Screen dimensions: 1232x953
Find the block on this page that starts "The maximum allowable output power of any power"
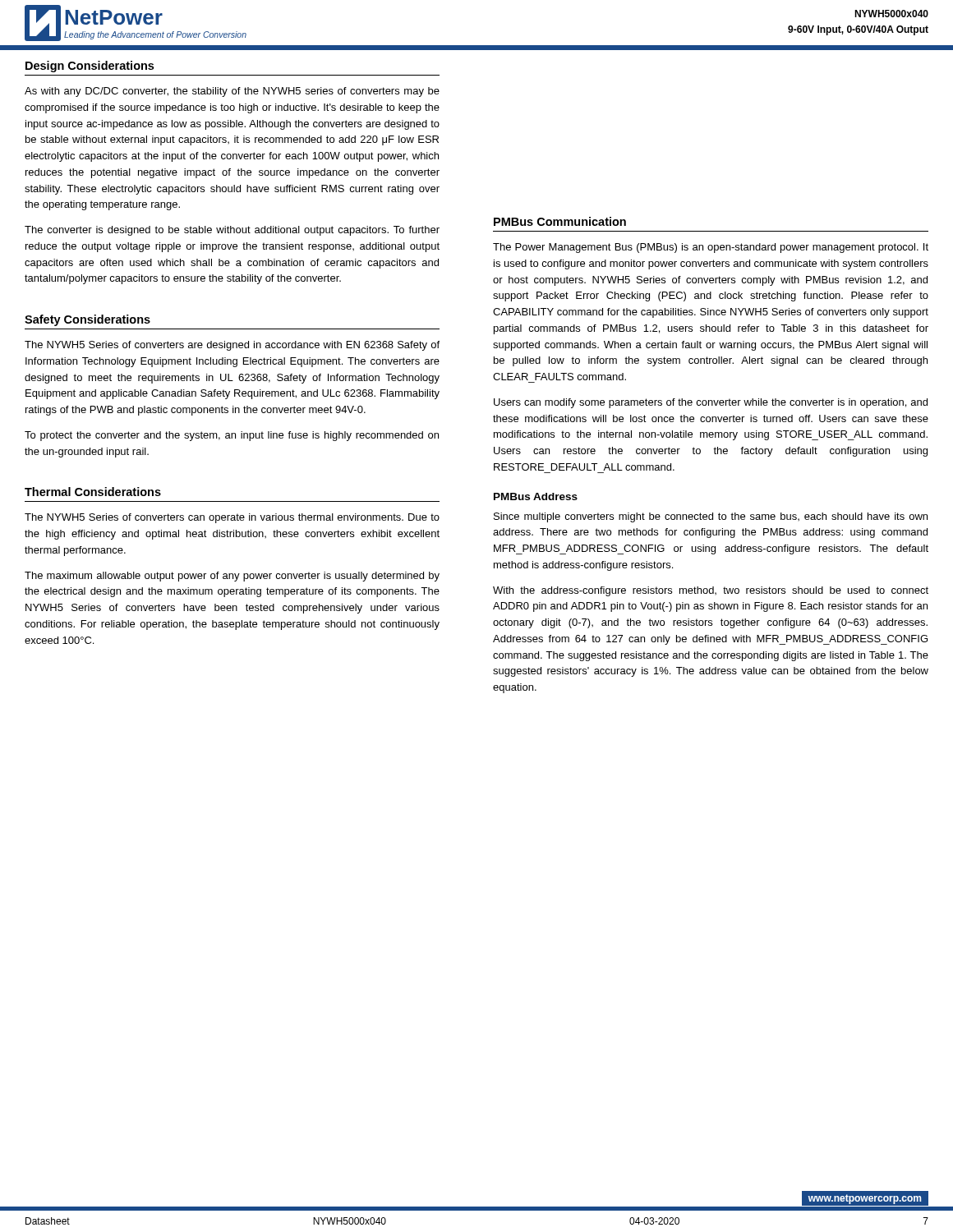click(232, 607)
